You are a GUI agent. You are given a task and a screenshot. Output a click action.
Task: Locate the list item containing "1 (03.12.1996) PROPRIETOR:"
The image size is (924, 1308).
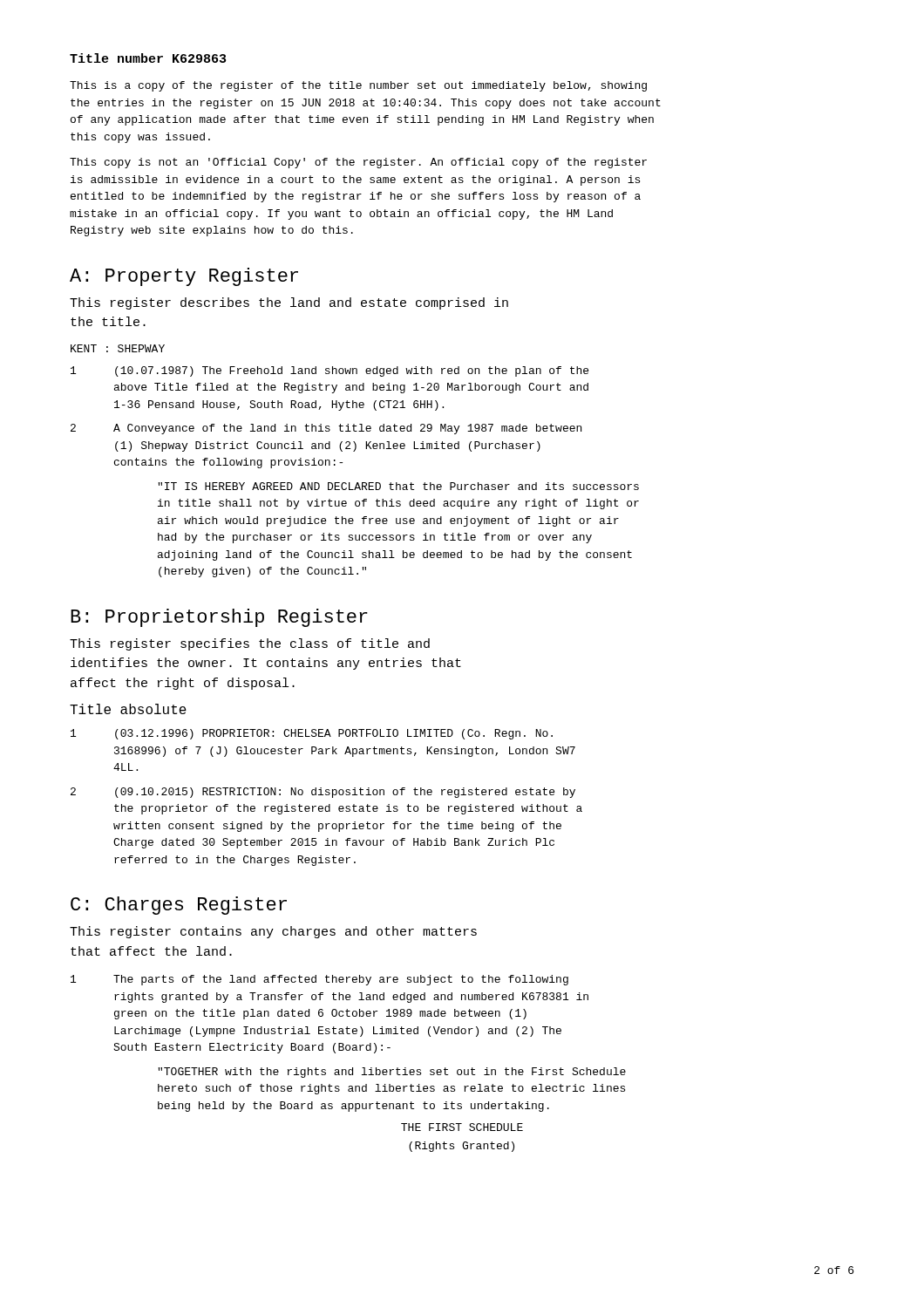coord(462,751)
